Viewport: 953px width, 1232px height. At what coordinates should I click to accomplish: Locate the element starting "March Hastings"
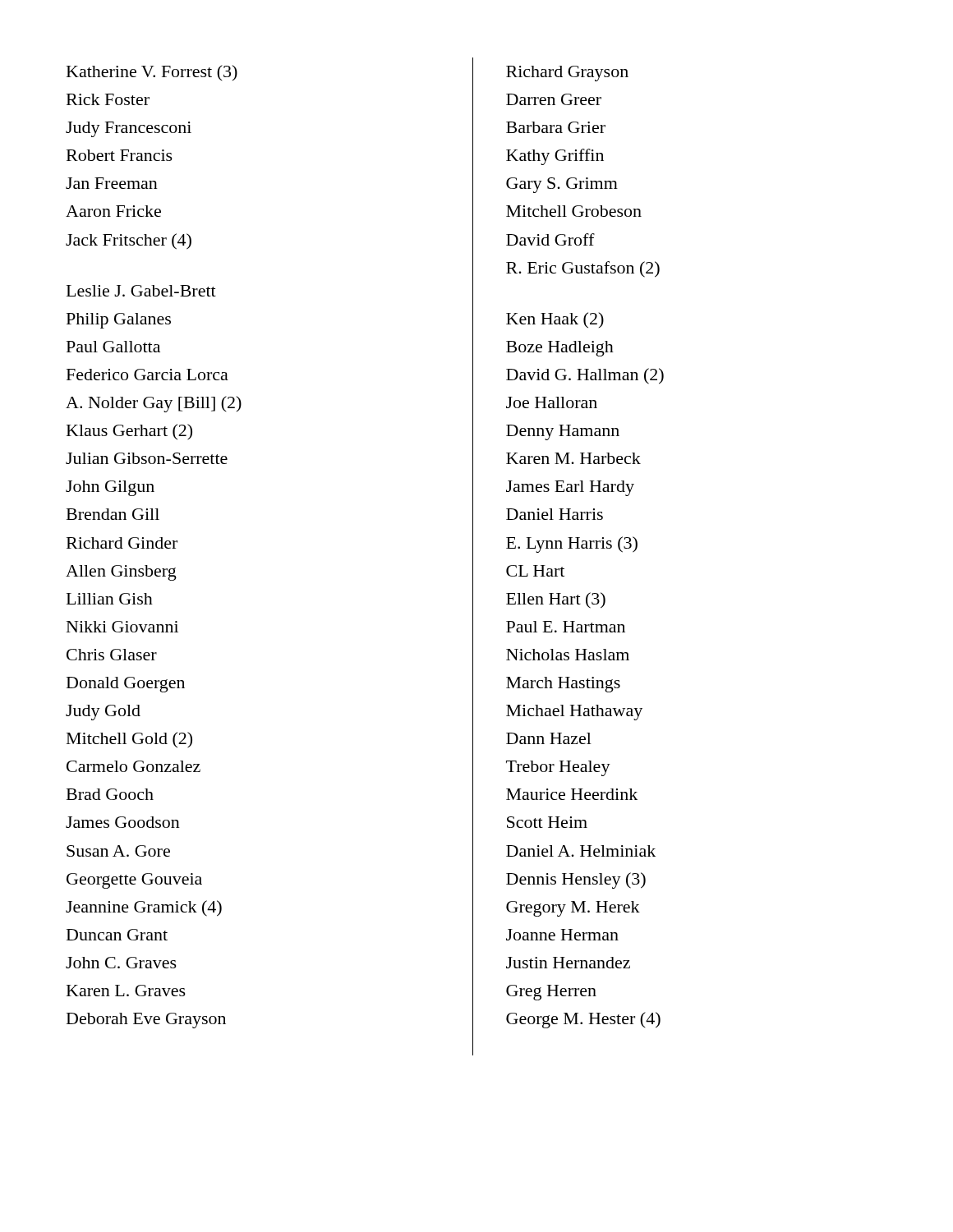pyautogui.click(x=563, y=685)
